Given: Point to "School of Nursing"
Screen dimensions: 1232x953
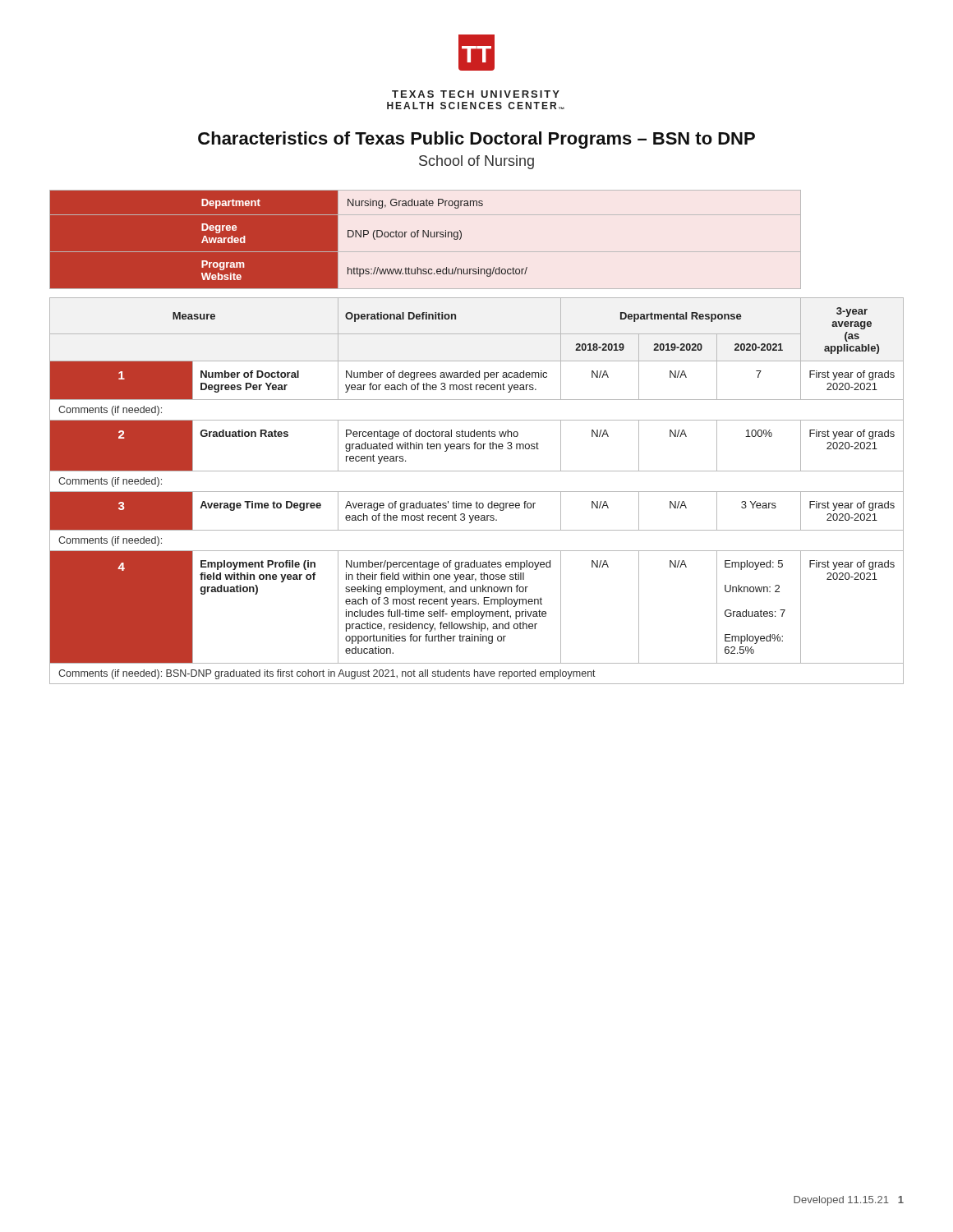Looking at the screenshot, I should click(x=476, y=161).
